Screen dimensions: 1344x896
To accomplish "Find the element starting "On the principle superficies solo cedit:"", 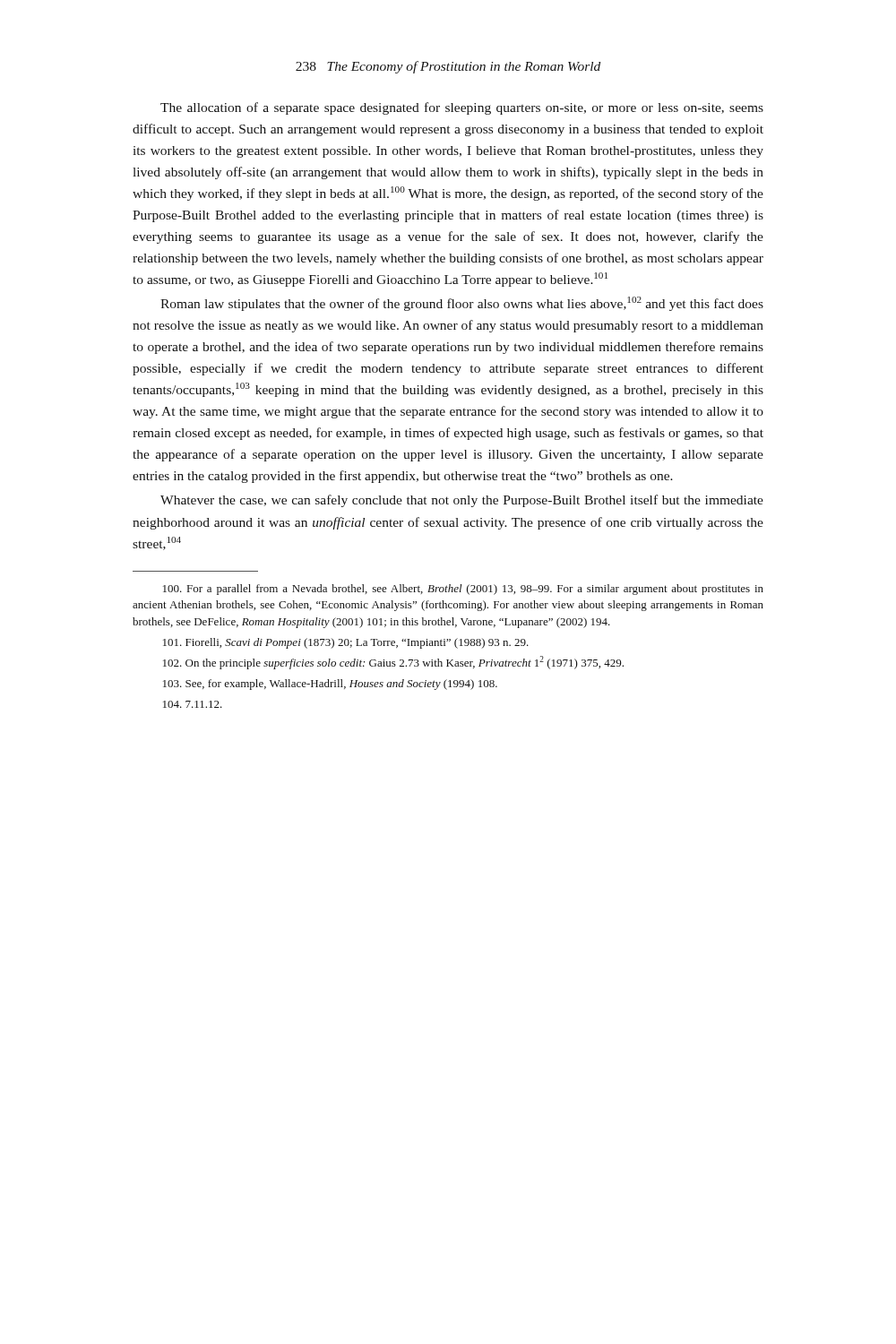I will click(x=393, y=662).
